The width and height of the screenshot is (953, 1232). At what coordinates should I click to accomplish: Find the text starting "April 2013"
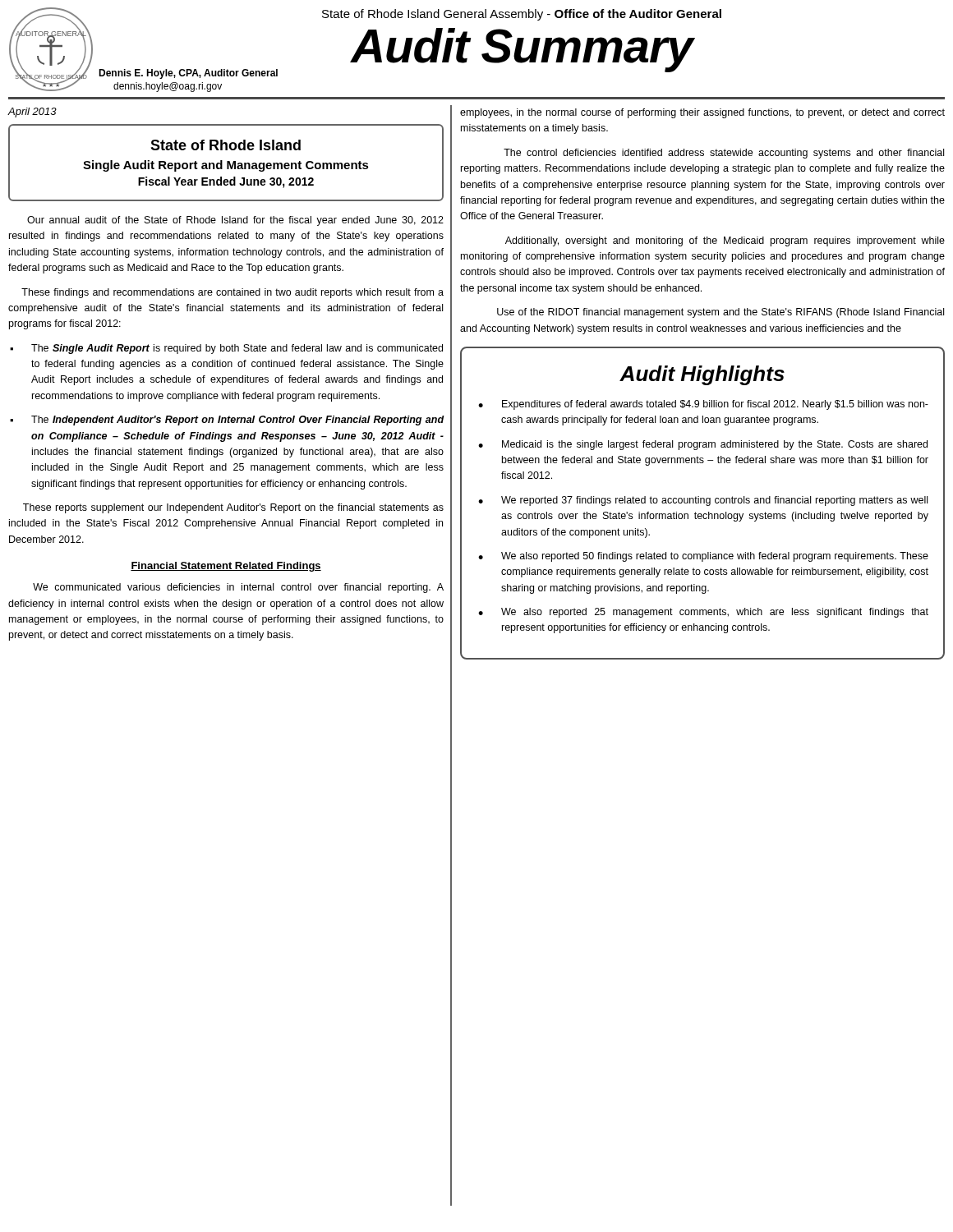pos(32,111)
